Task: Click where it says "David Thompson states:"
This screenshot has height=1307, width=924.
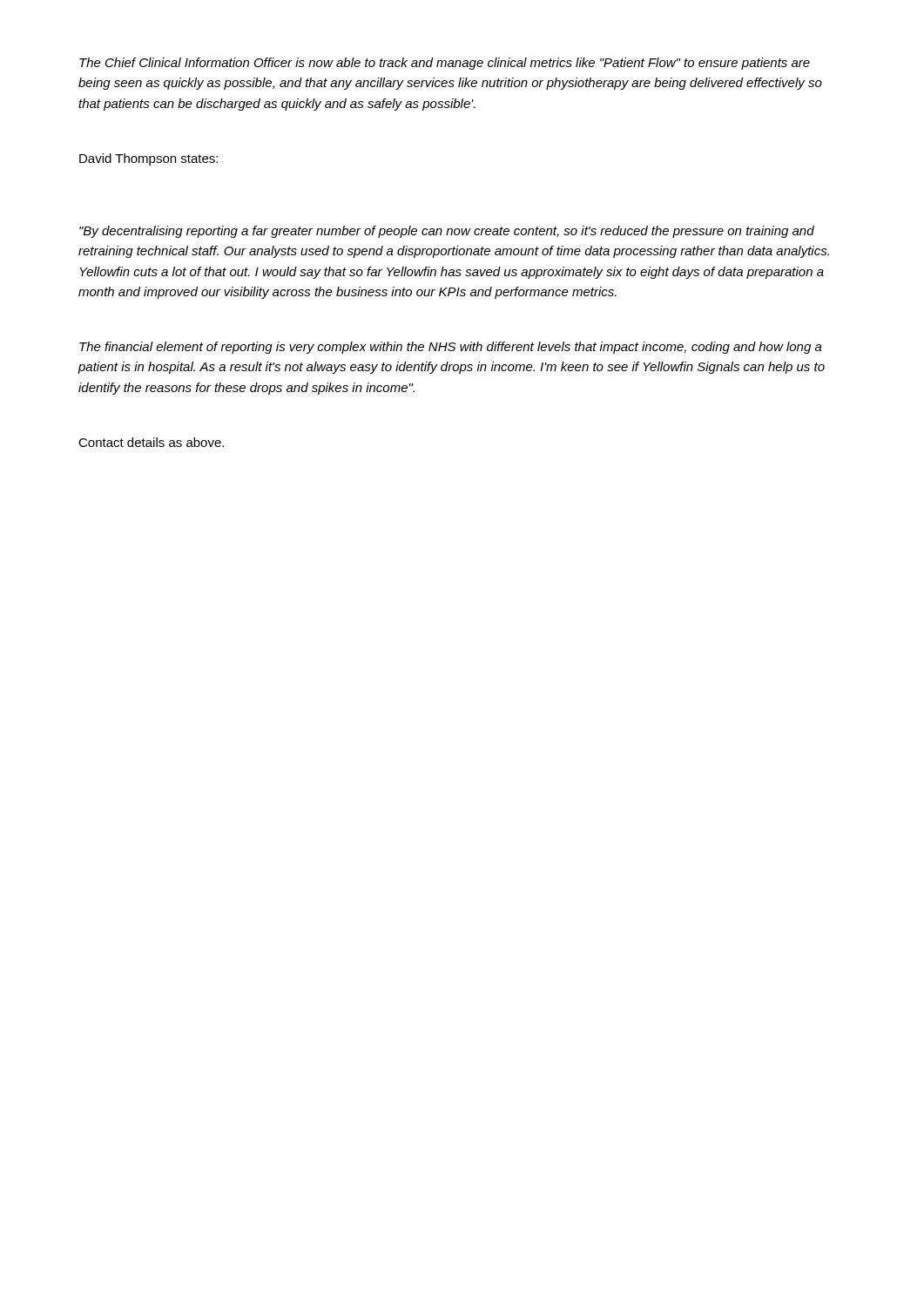Action: pos(149,158)
